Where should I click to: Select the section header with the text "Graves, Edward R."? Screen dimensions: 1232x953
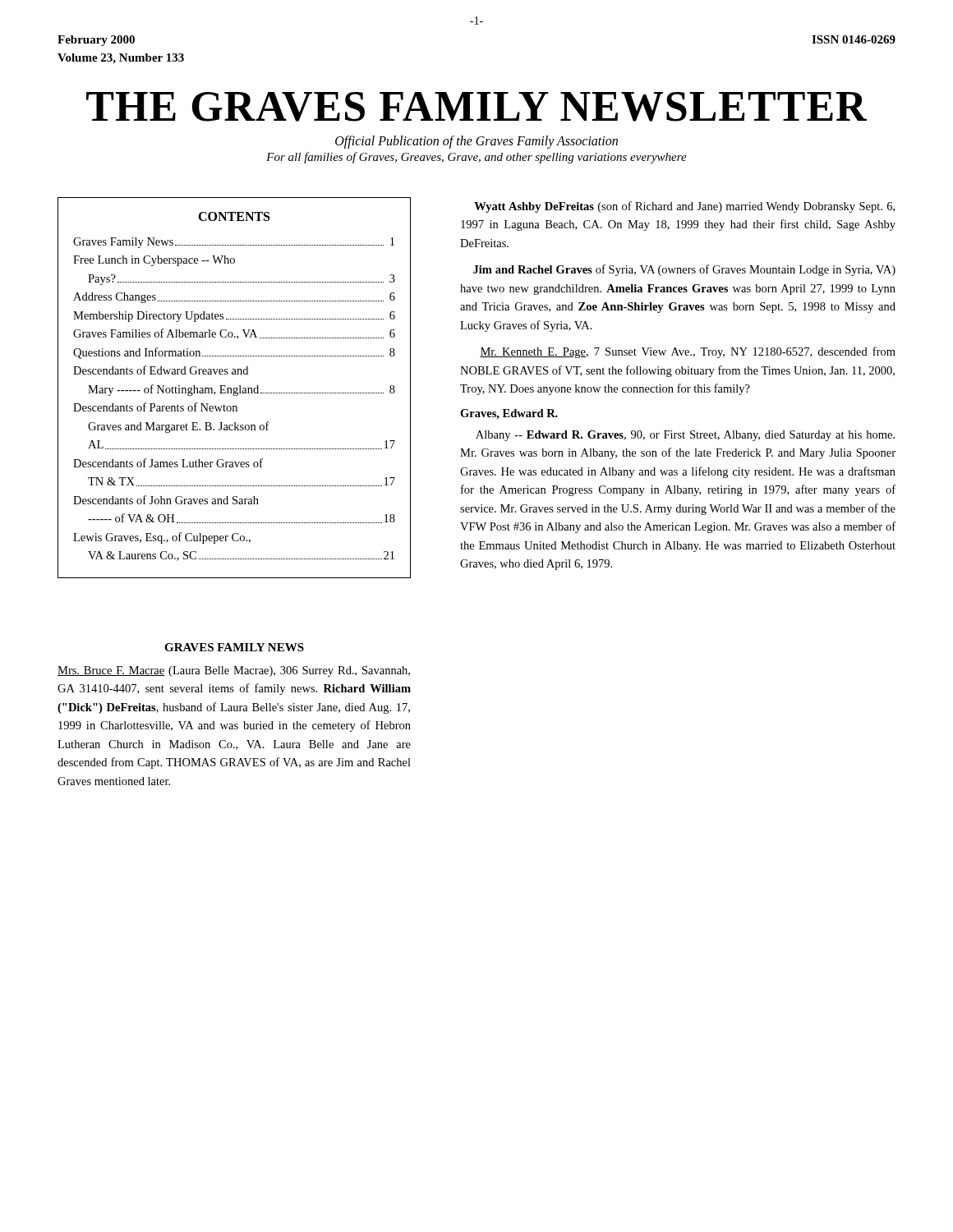click(509, 413)
